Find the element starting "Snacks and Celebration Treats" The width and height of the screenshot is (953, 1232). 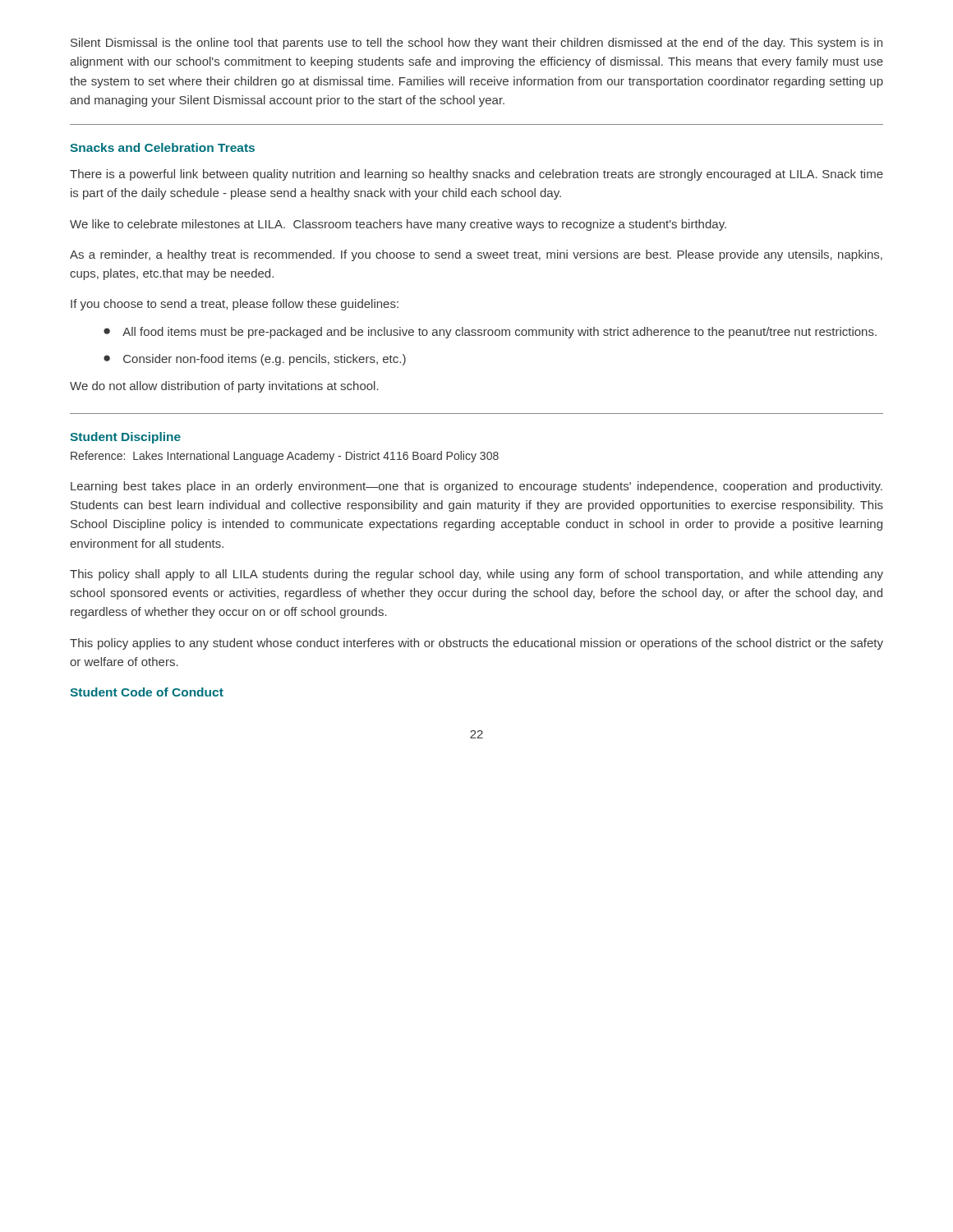(x=162, y=147)
